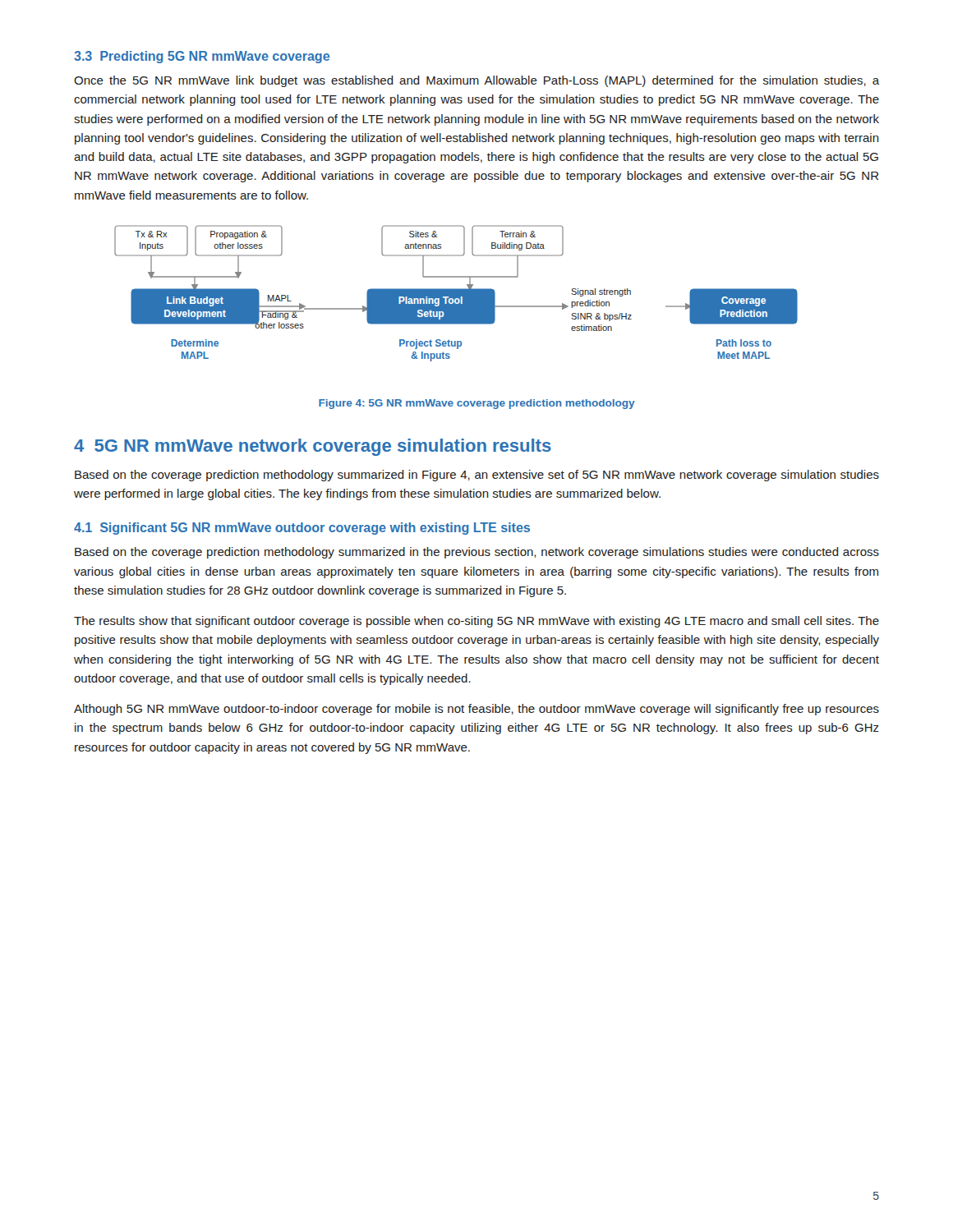Locate the flowchart
The image size is (953, 1232).
pos(476,305)
